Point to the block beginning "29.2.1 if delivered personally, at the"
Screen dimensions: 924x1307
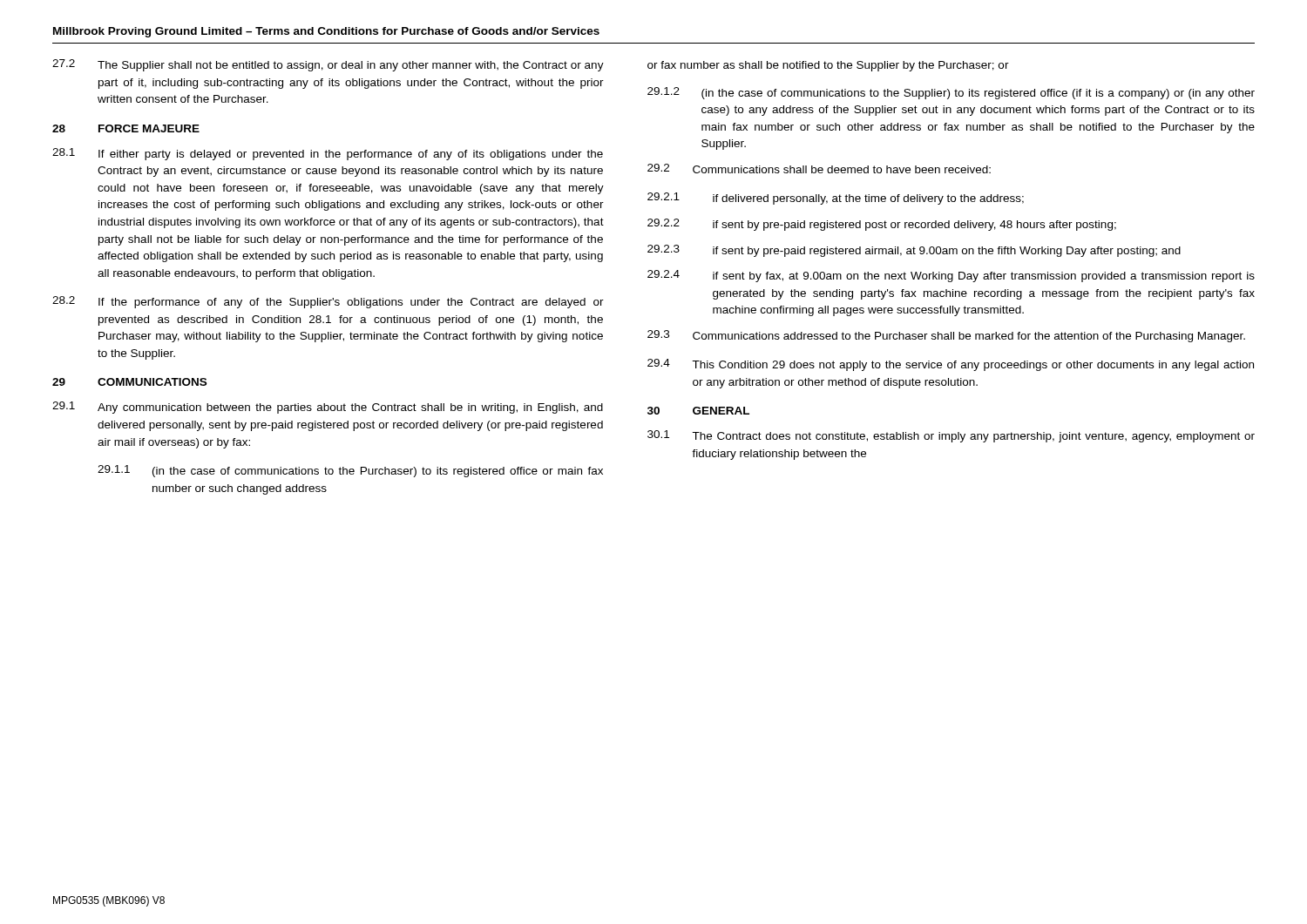tap(951, 199)
